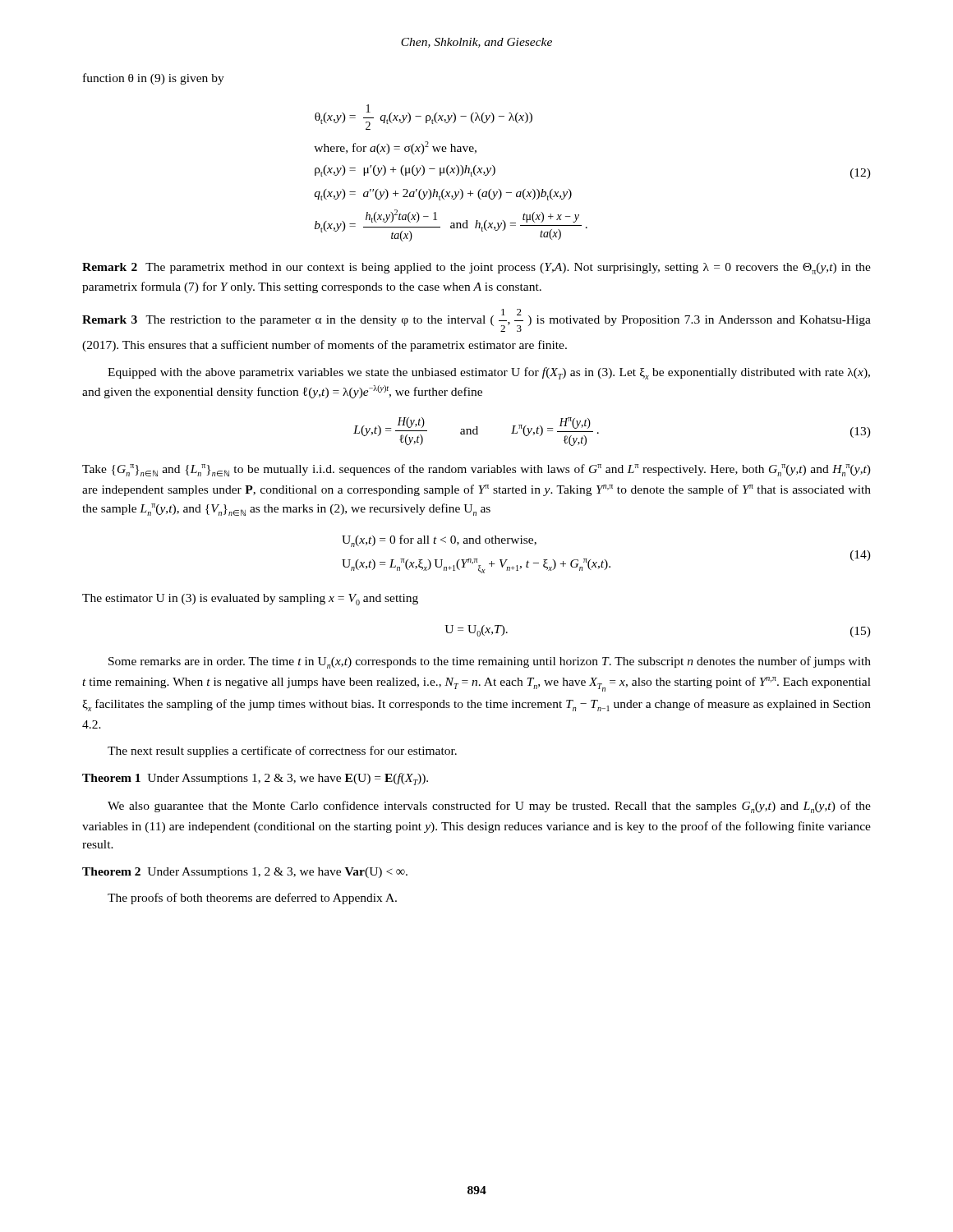
Task: Find the block starting "We also guarantee that the Monte"
Action: 476,825
